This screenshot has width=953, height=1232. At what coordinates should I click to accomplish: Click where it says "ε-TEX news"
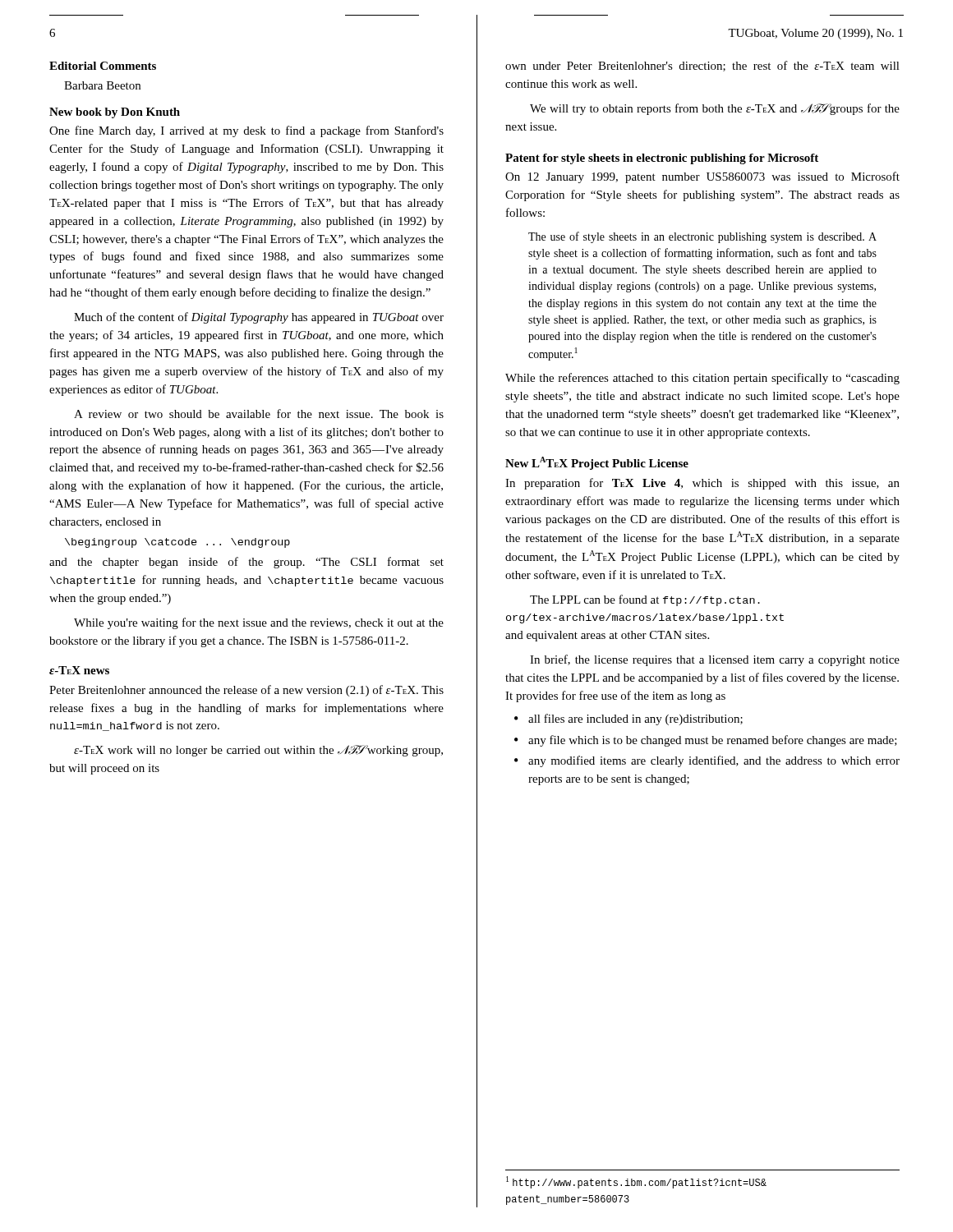coord(79,670)
